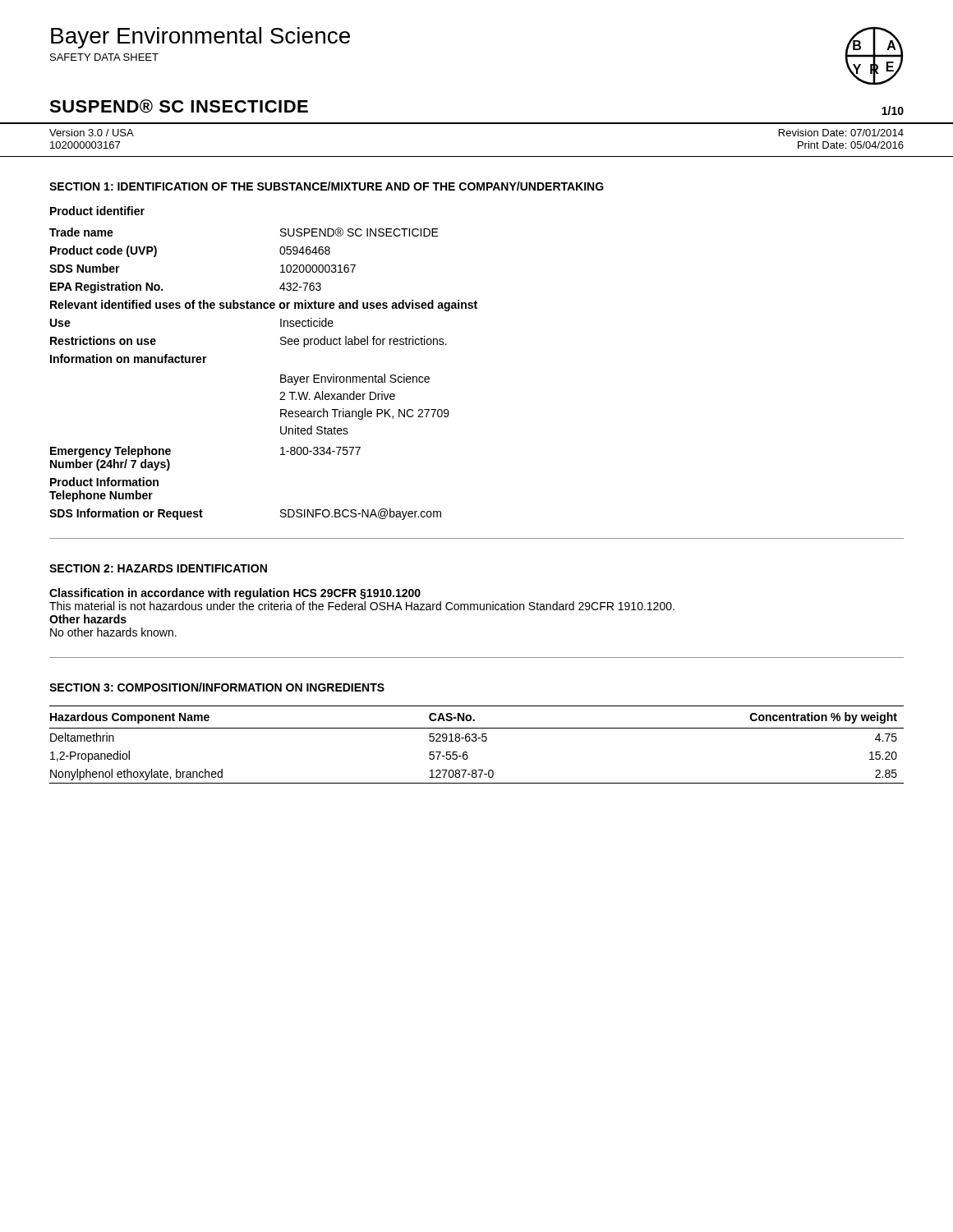Select the text block with the text "Relevant identified uses of the substance"
Viewport: 953px width, 1232px height.
point(263,305)
